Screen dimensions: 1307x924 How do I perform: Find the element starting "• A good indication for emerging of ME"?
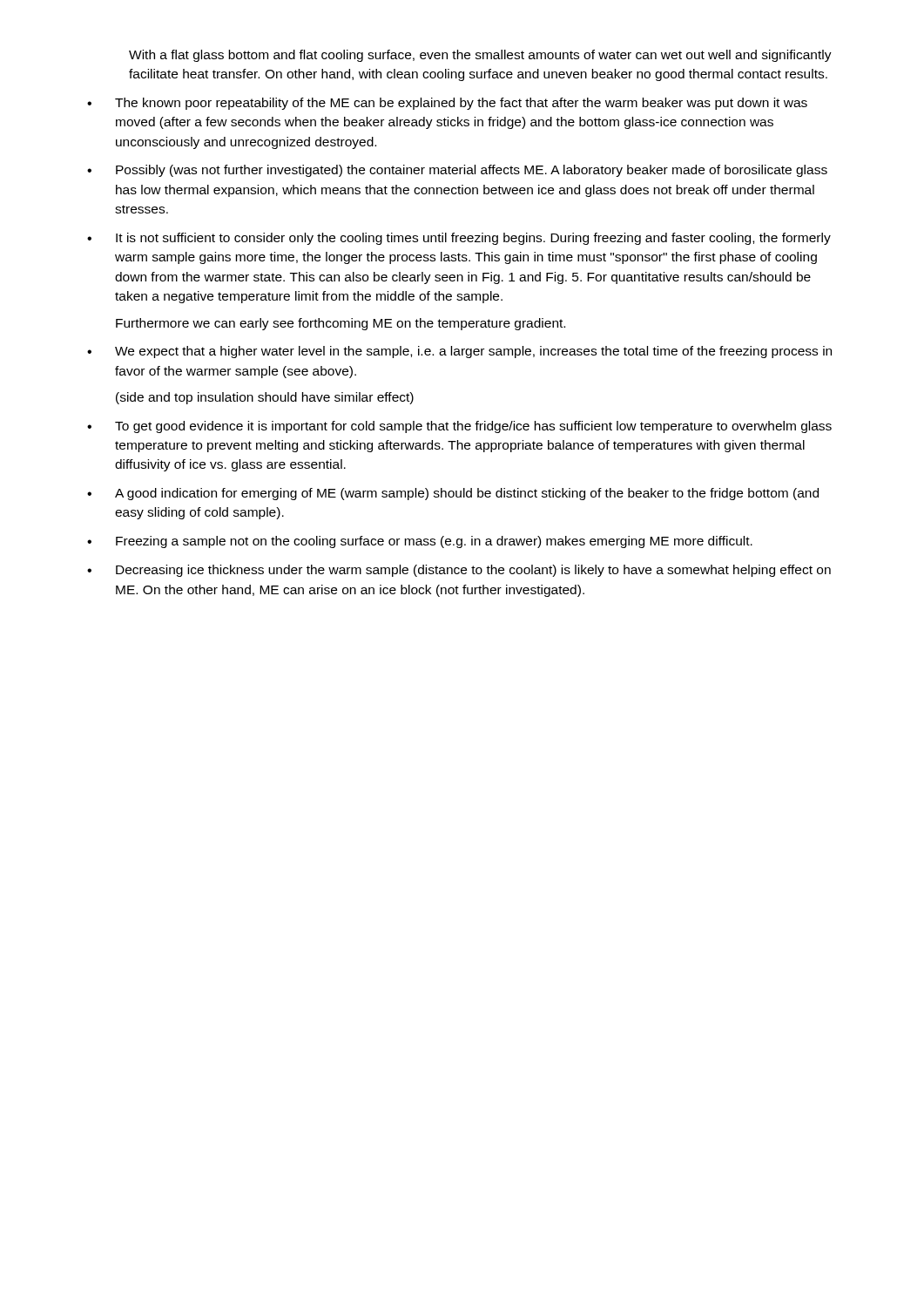(466, 503)
